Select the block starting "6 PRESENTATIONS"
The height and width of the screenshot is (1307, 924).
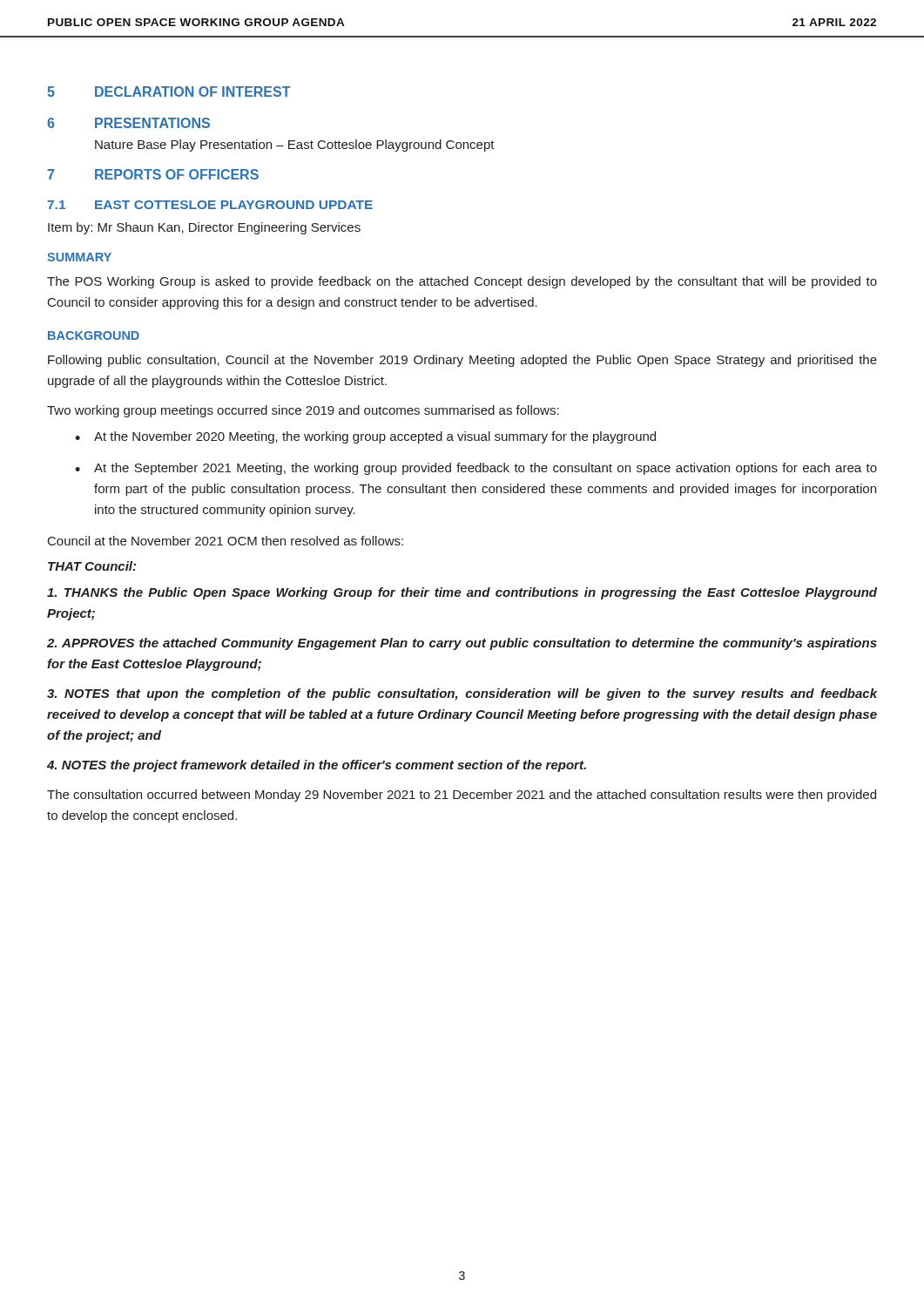pyautogui.click(x=129, y=124)
